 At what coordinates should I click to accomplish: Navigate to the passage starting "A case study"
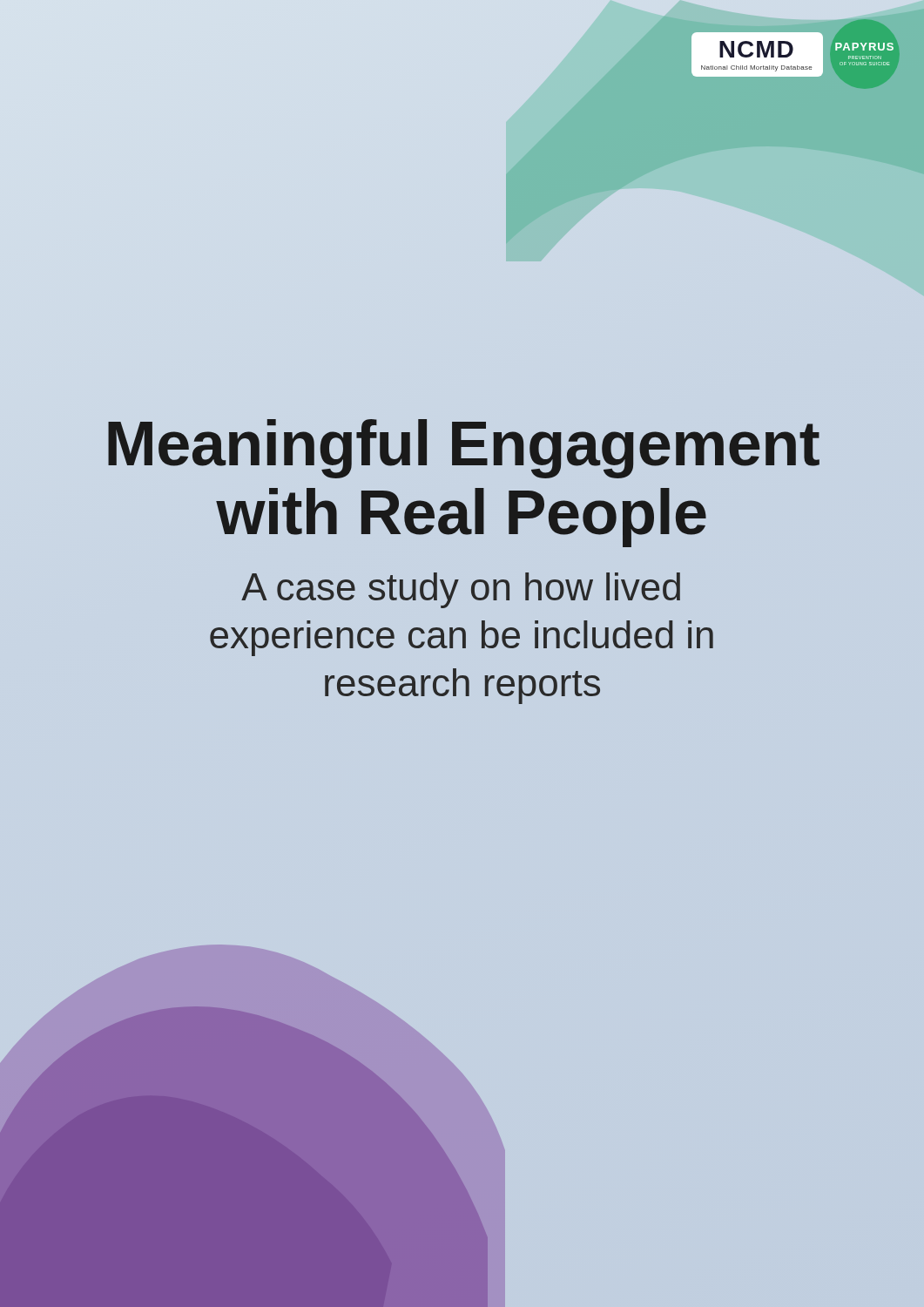(x=462, y=635)
